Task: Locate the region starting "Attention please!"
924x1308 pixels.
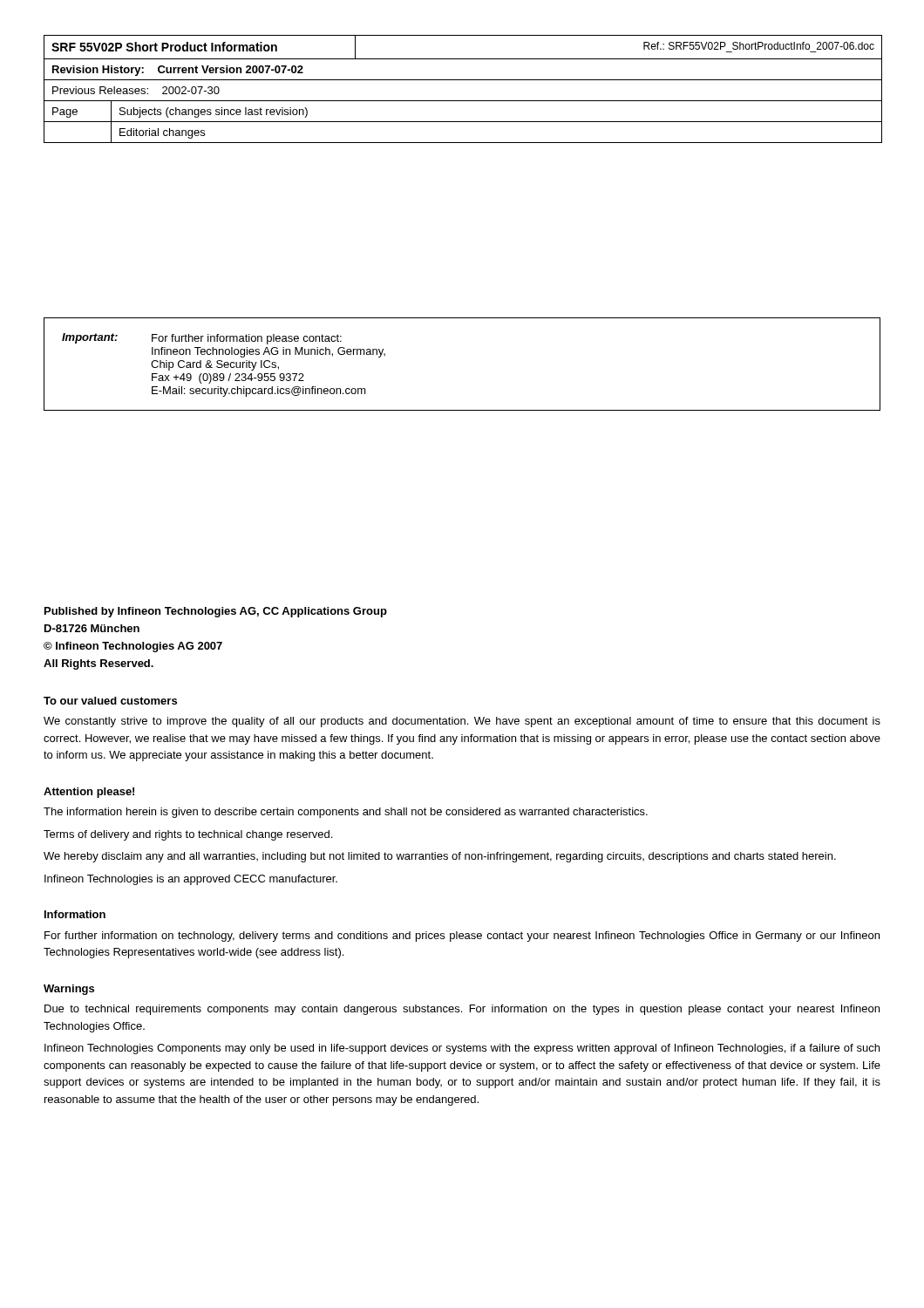Action: (x=90, y=791)
